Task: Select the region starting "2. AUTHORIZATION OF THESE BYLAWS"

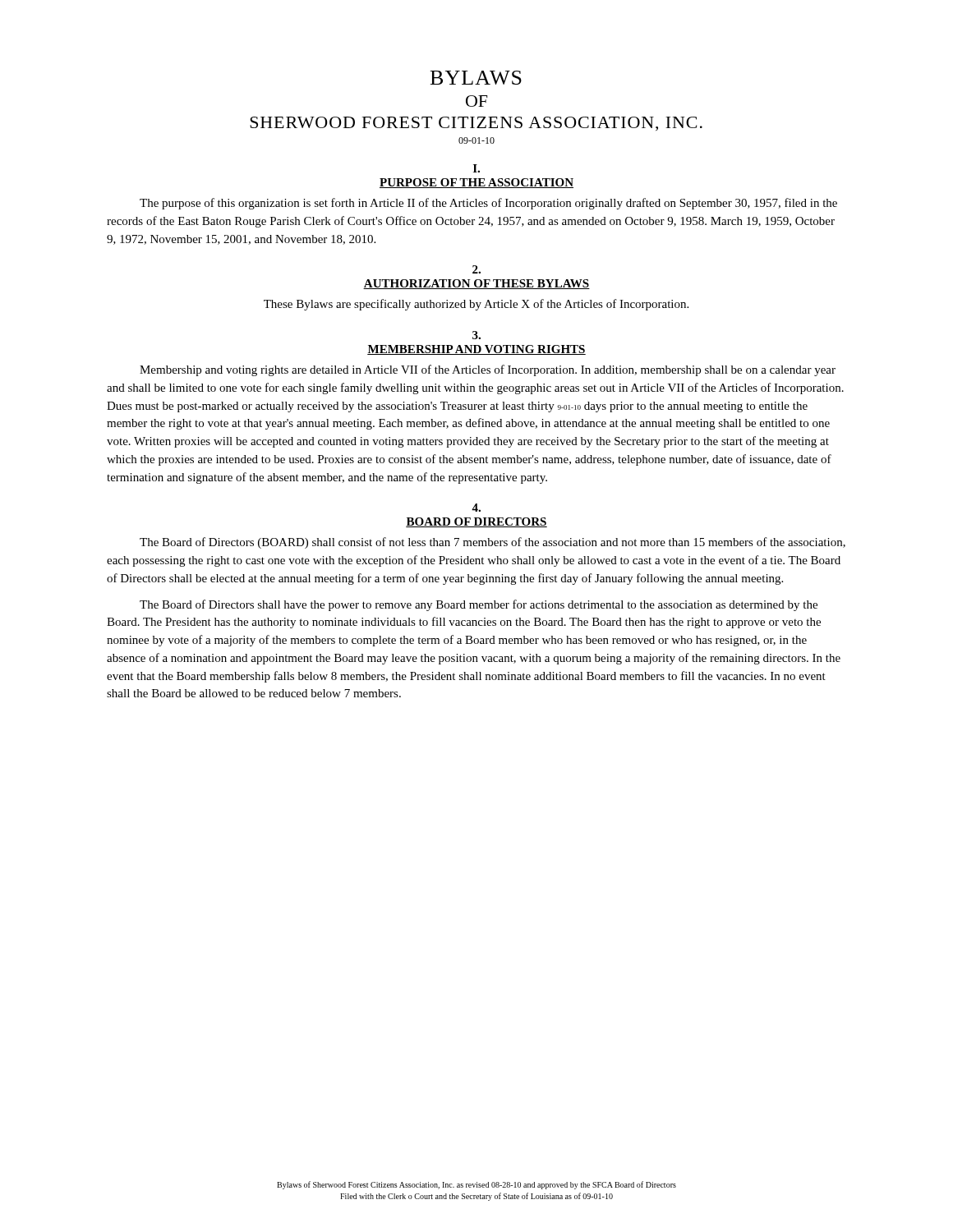Action: click(476, 277)
